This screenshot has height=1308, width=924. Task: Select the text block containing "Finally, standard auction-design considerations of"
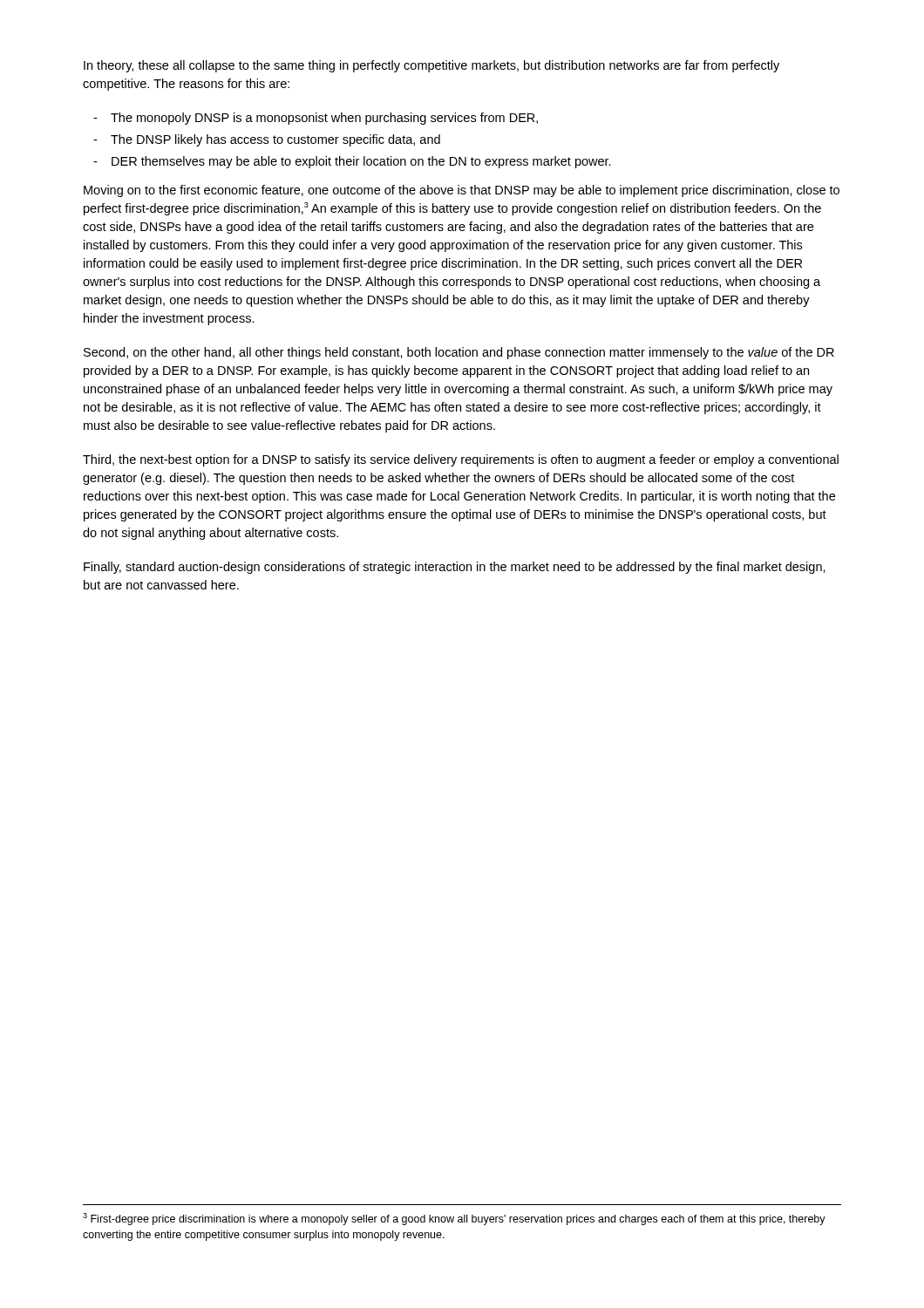coord(454,576)
